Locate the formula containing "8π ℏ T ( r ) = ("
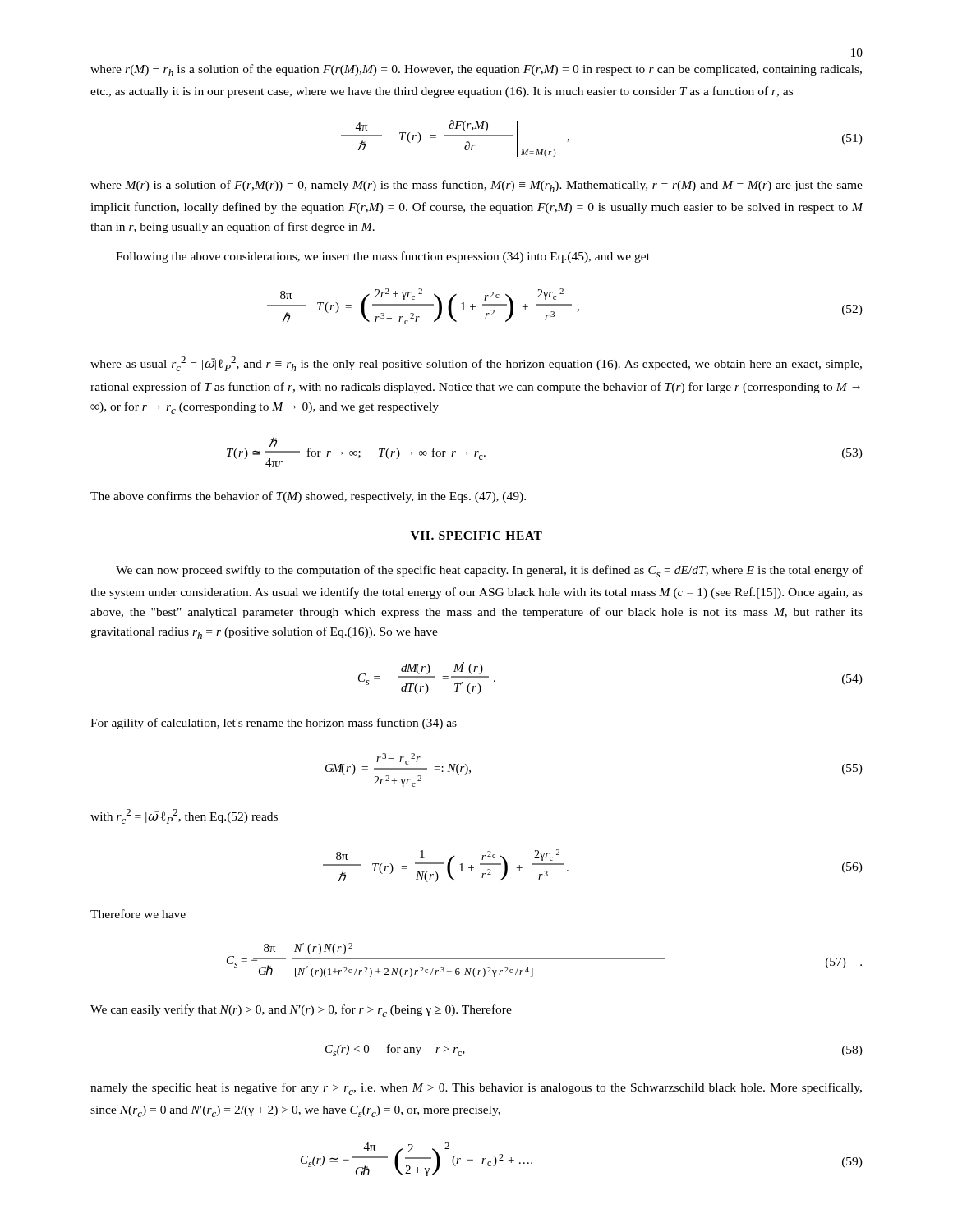953x1232 pixels. [x=563, y=309]
